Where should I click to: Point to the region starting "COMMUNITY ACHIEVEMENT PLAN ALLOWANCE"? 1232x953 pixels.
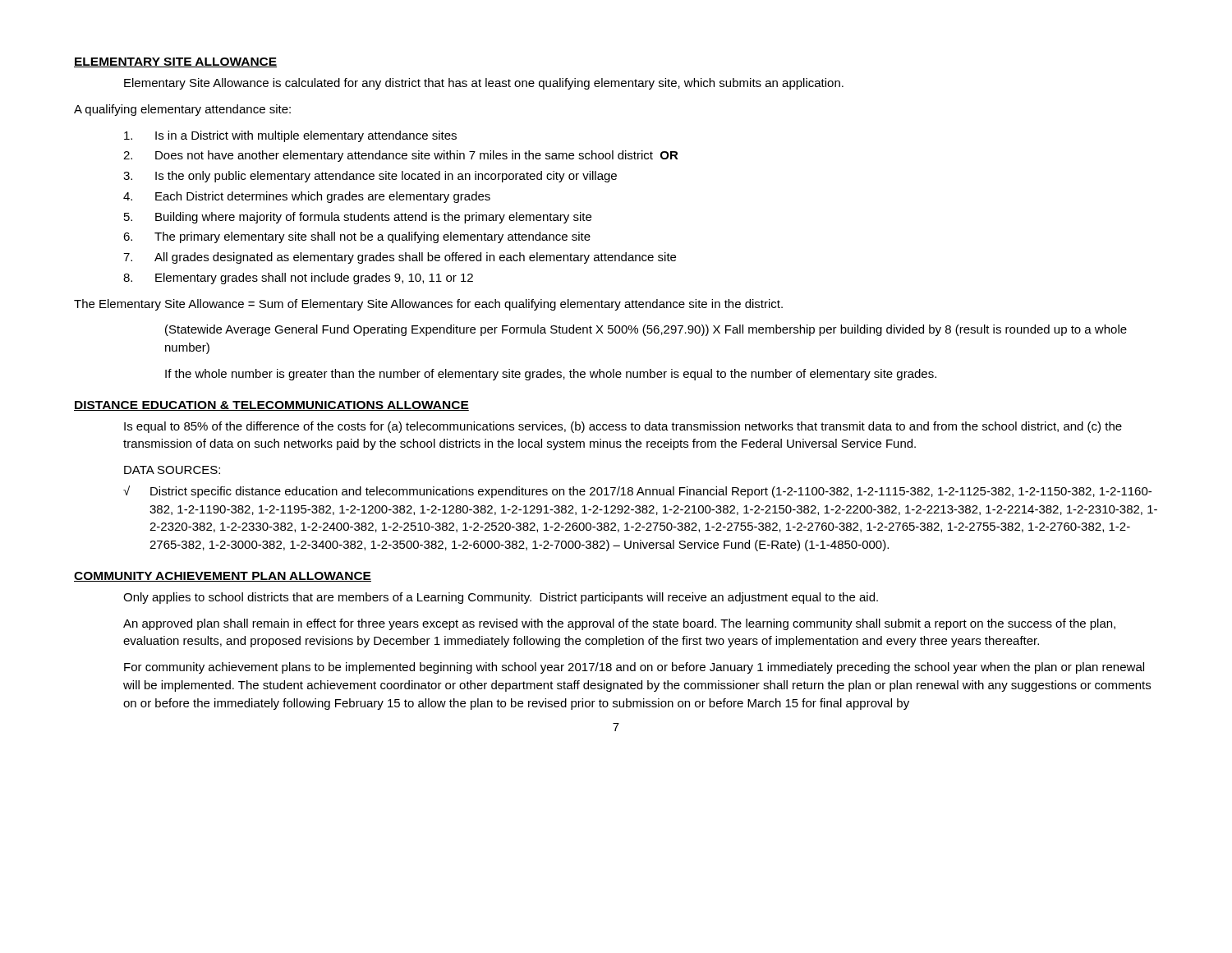click(x=223, y=575)
